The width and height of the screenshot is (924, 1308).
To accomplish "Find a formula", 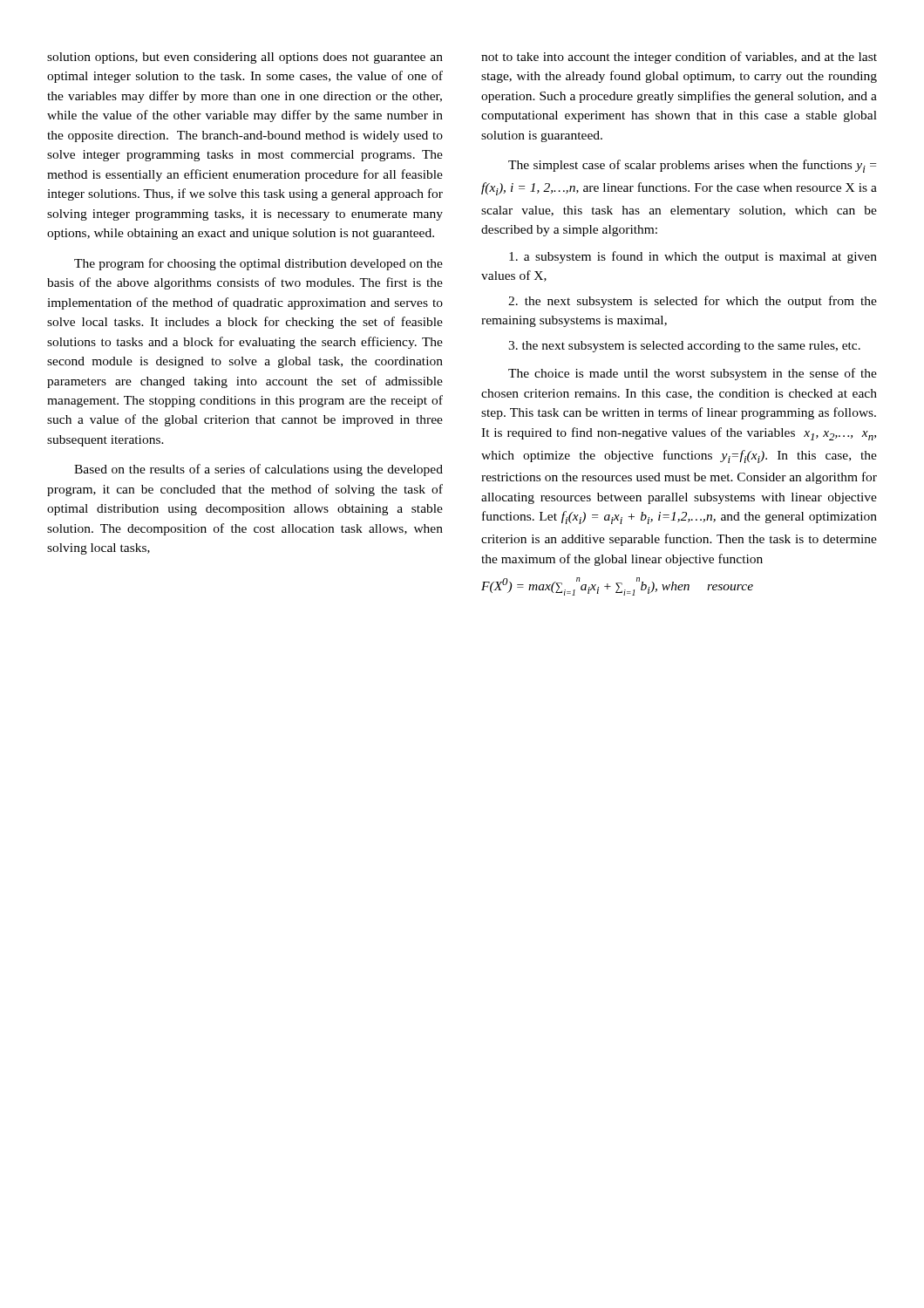I will coord(679,586).
